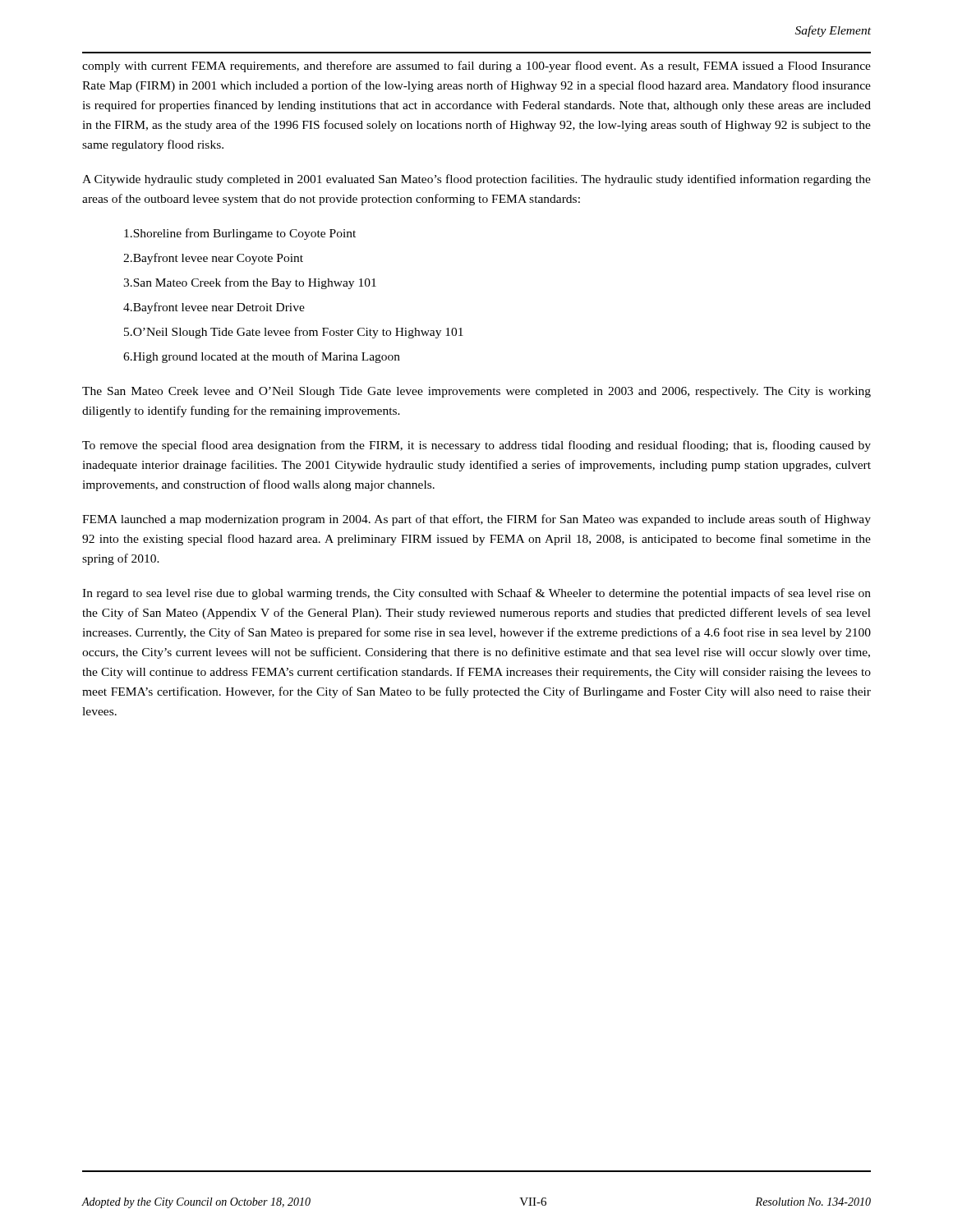The height and width of the screenshot is (1232, 953).
Task: Locate the list item with the text "4. Bayfront levee"
Action: pos(214,308)
